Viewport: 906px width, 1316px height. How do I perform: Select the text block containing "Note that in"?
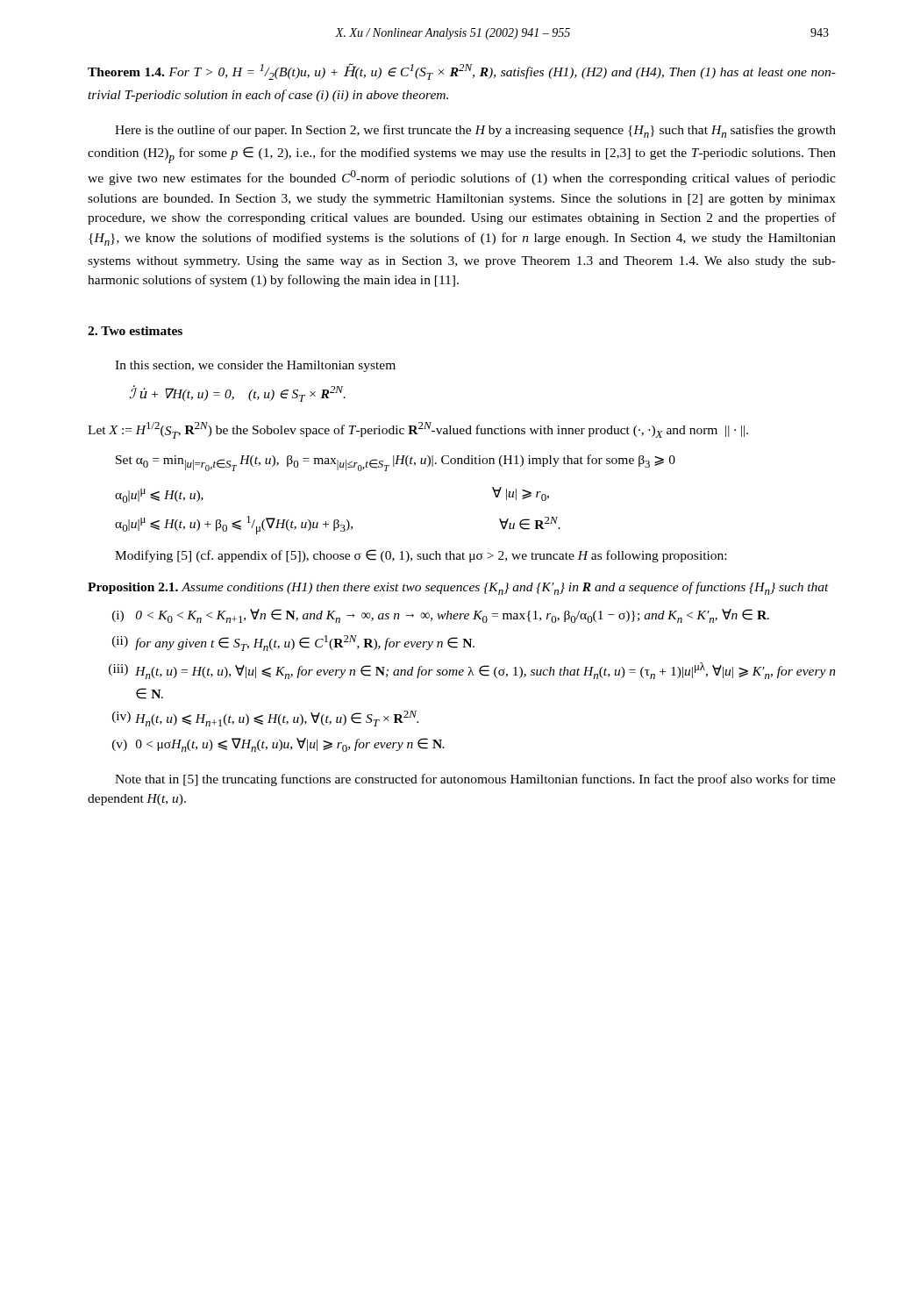(x=462, y=788)
